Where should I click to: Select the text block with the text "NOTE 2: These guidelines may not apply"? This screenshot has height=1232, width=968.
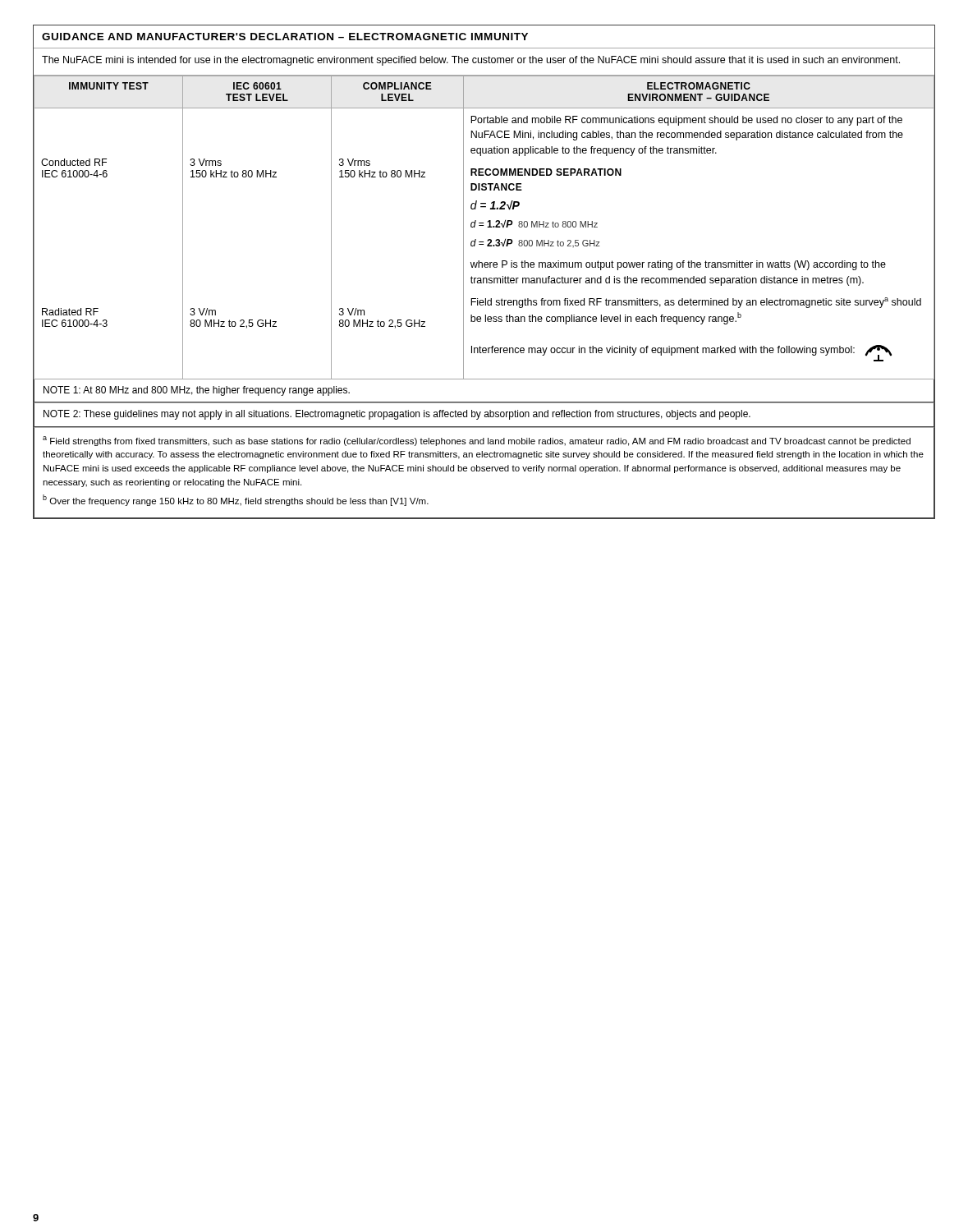click(x=397, y=414)
